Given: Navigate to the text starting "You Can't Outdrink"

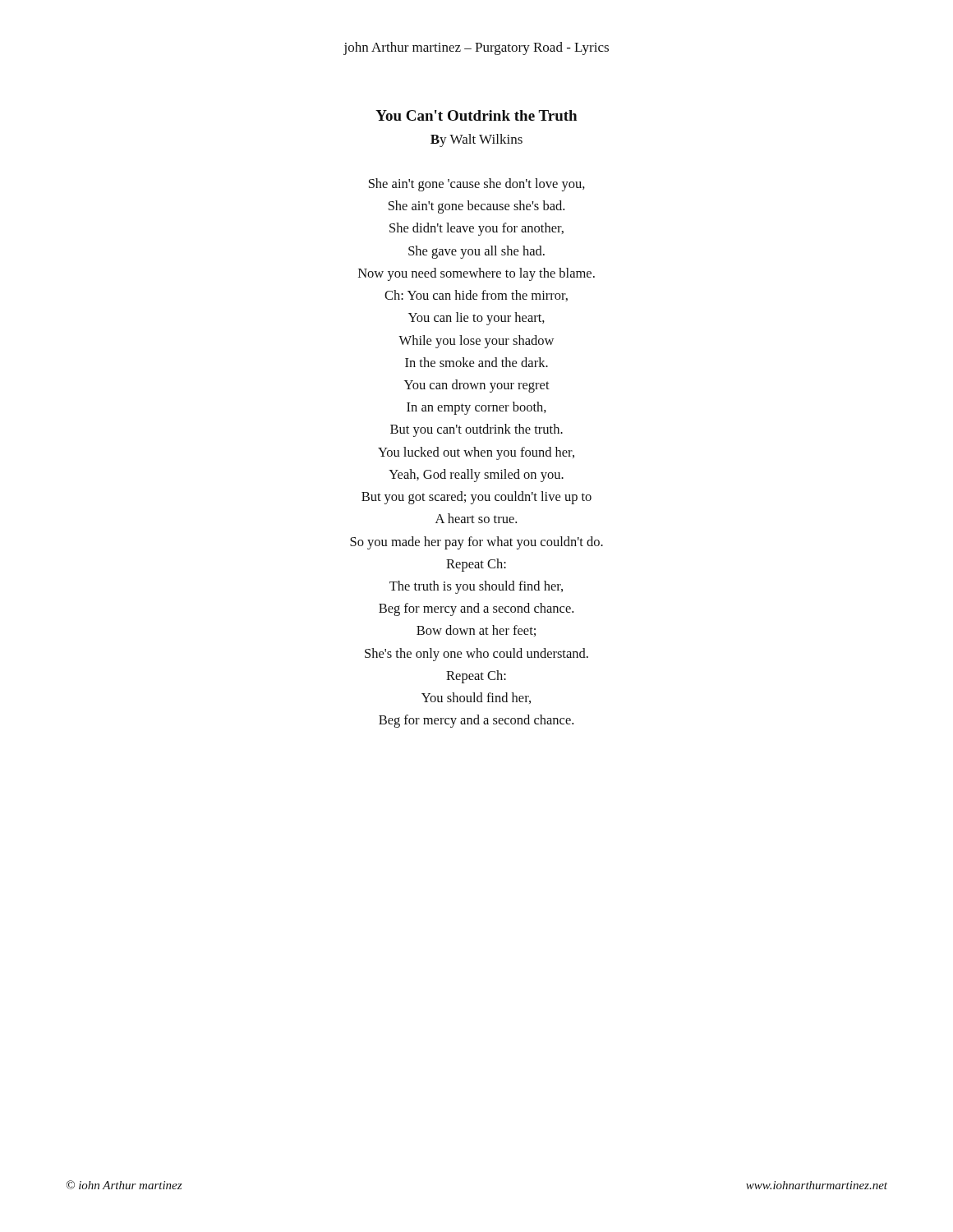Looking at the screenshot, I should pos(476,115).
